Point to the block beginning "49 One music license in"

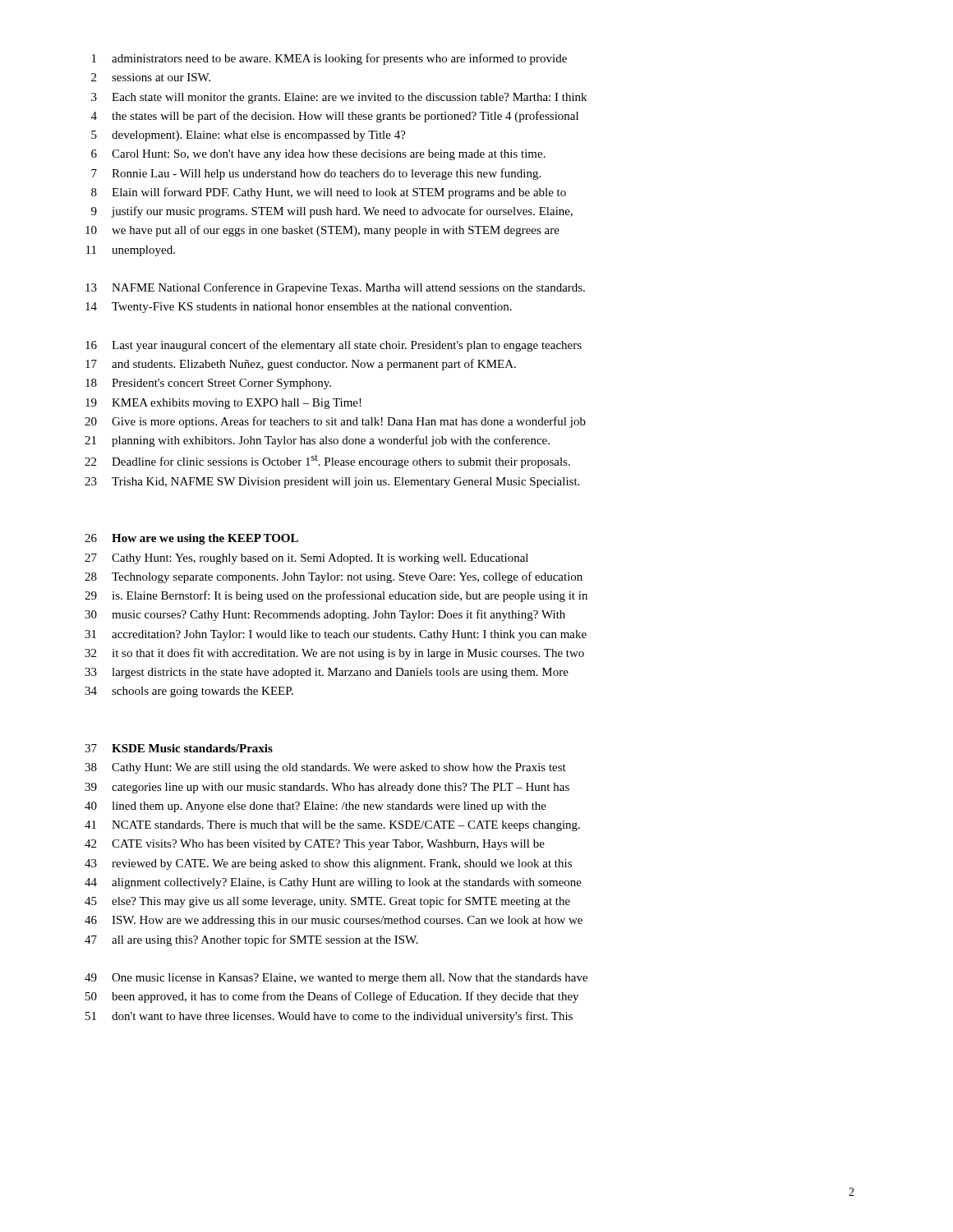(x=460, y=978)
